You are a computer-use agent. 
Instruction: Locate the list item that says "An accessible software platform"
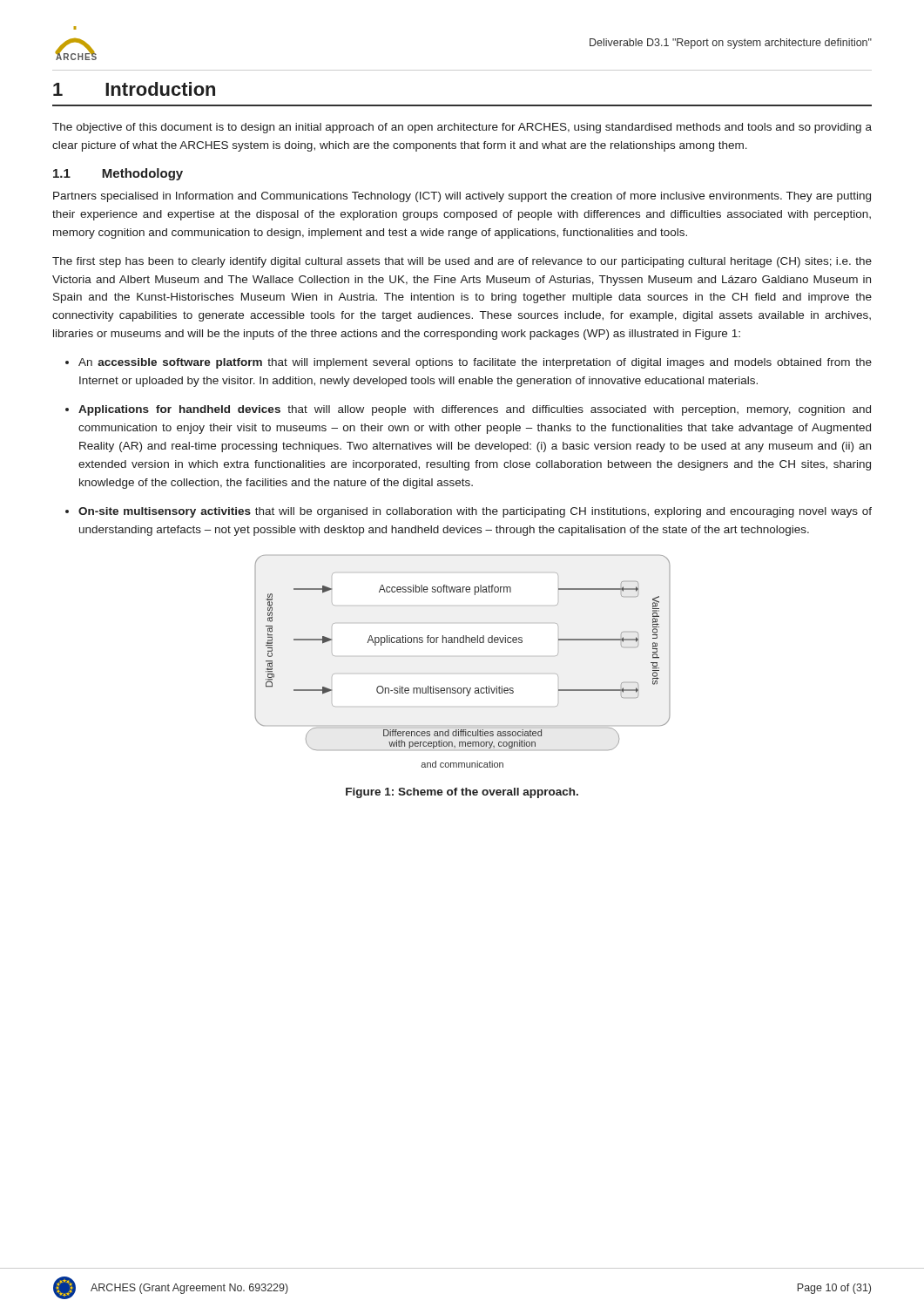(x=475, y=371)
